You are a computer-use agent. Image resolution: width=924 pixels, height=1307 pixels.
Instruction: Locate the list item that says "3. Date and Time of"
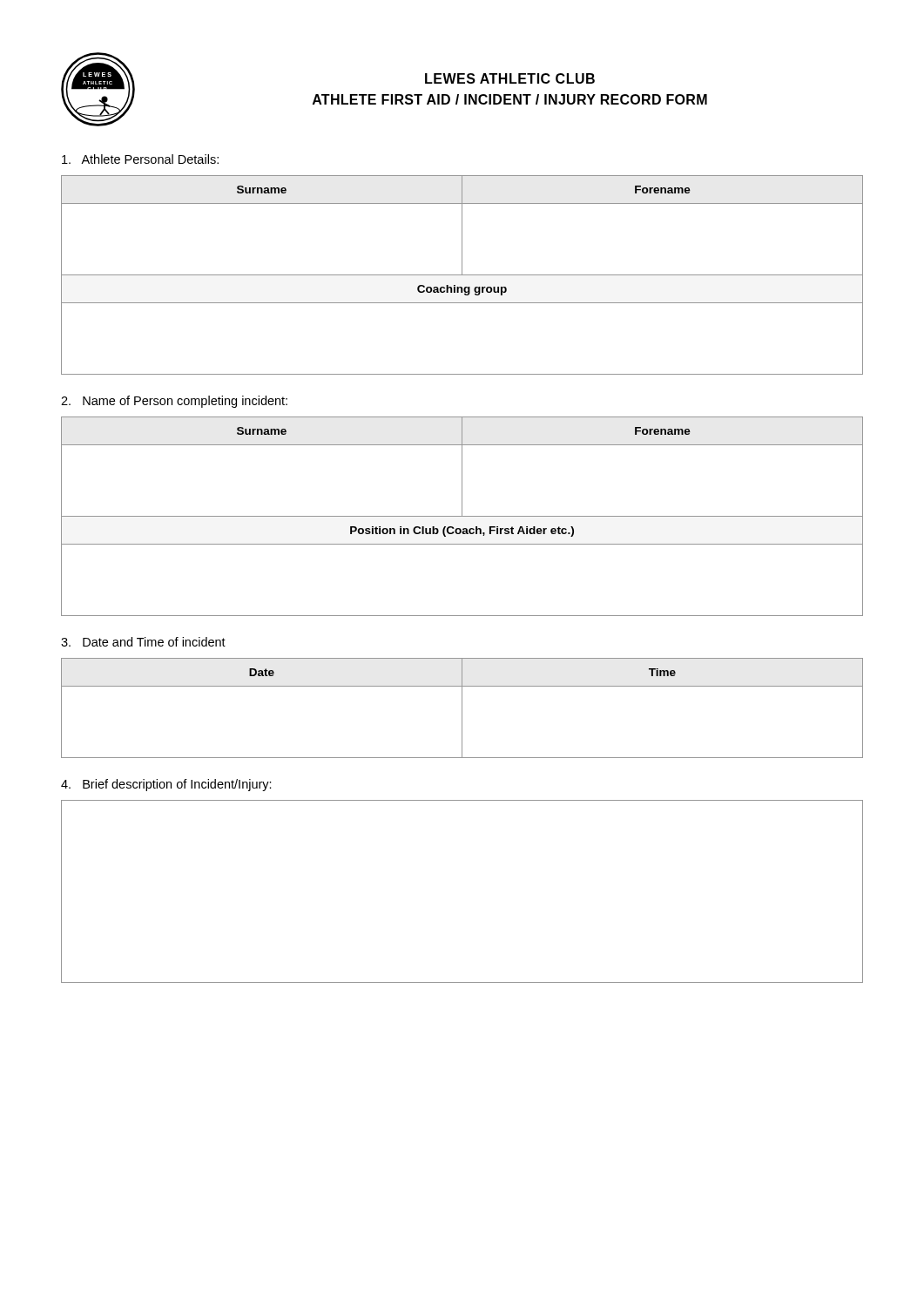point(143,642)
